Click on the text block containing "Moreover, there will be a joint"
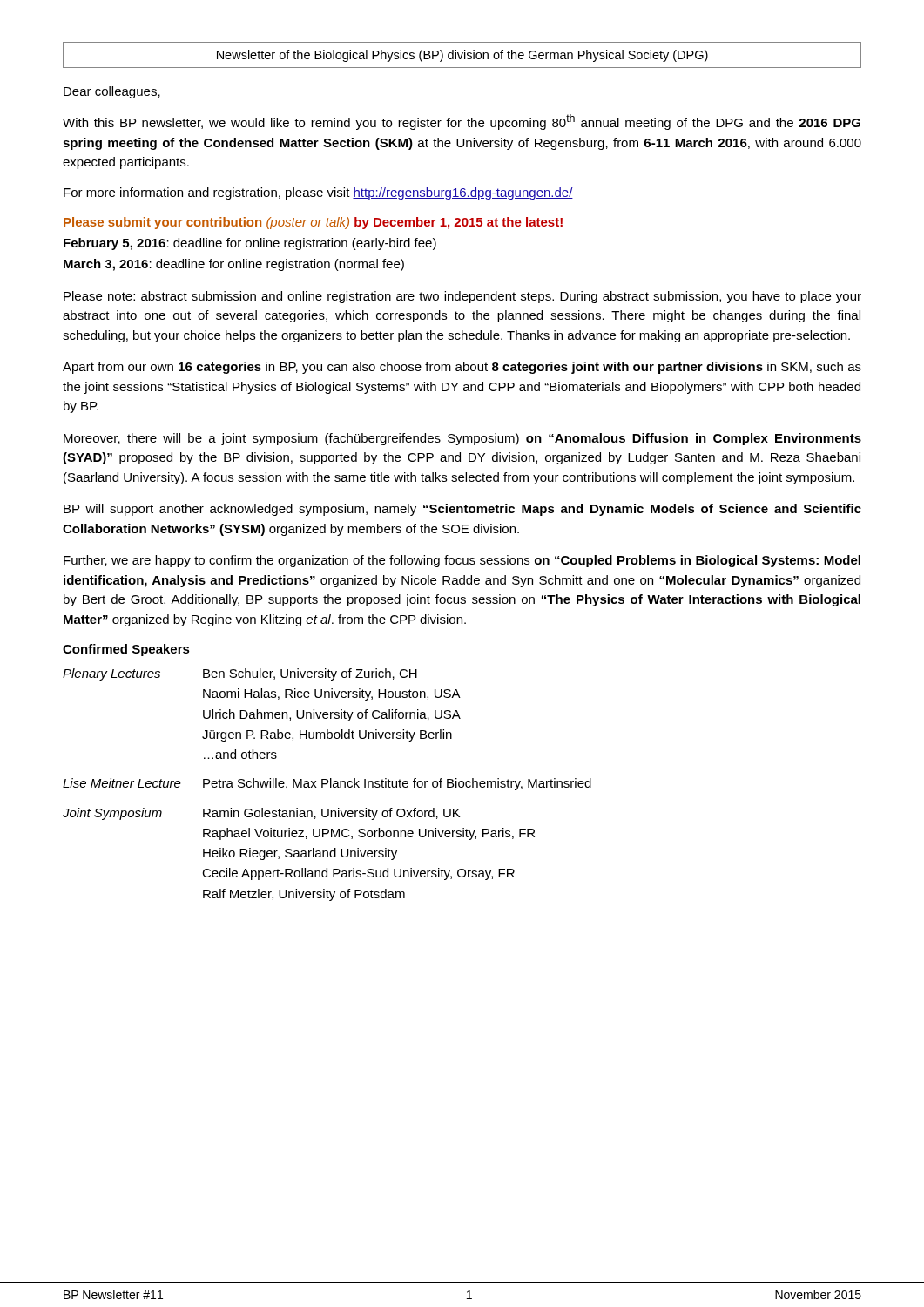 pos(462,457)
